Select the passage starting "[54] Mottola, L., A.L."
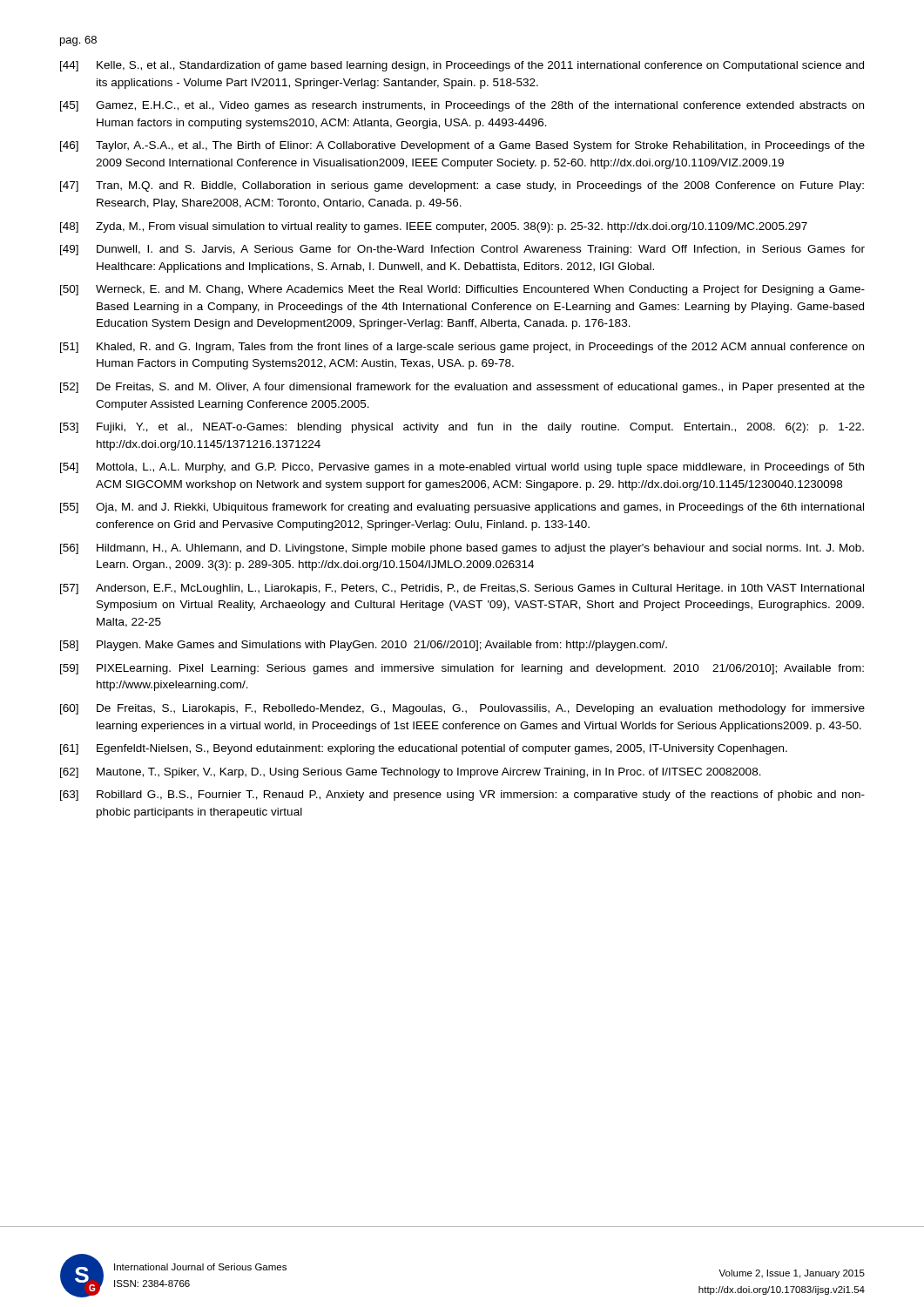The width and height of the screenshot is (924, 1307). click(462, 476)
